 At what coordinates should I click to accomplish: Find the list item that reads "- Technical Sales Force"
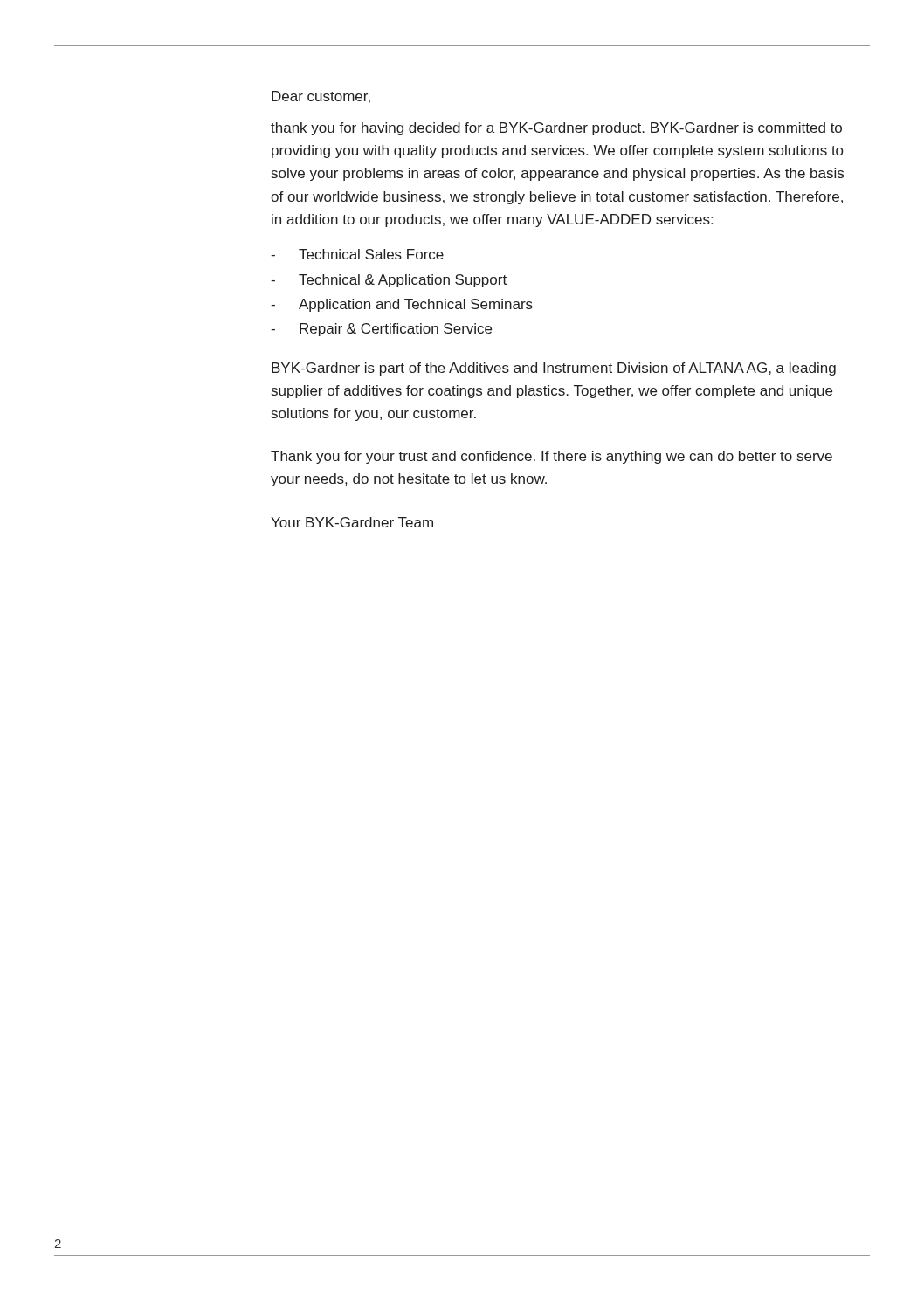point(357,255)
